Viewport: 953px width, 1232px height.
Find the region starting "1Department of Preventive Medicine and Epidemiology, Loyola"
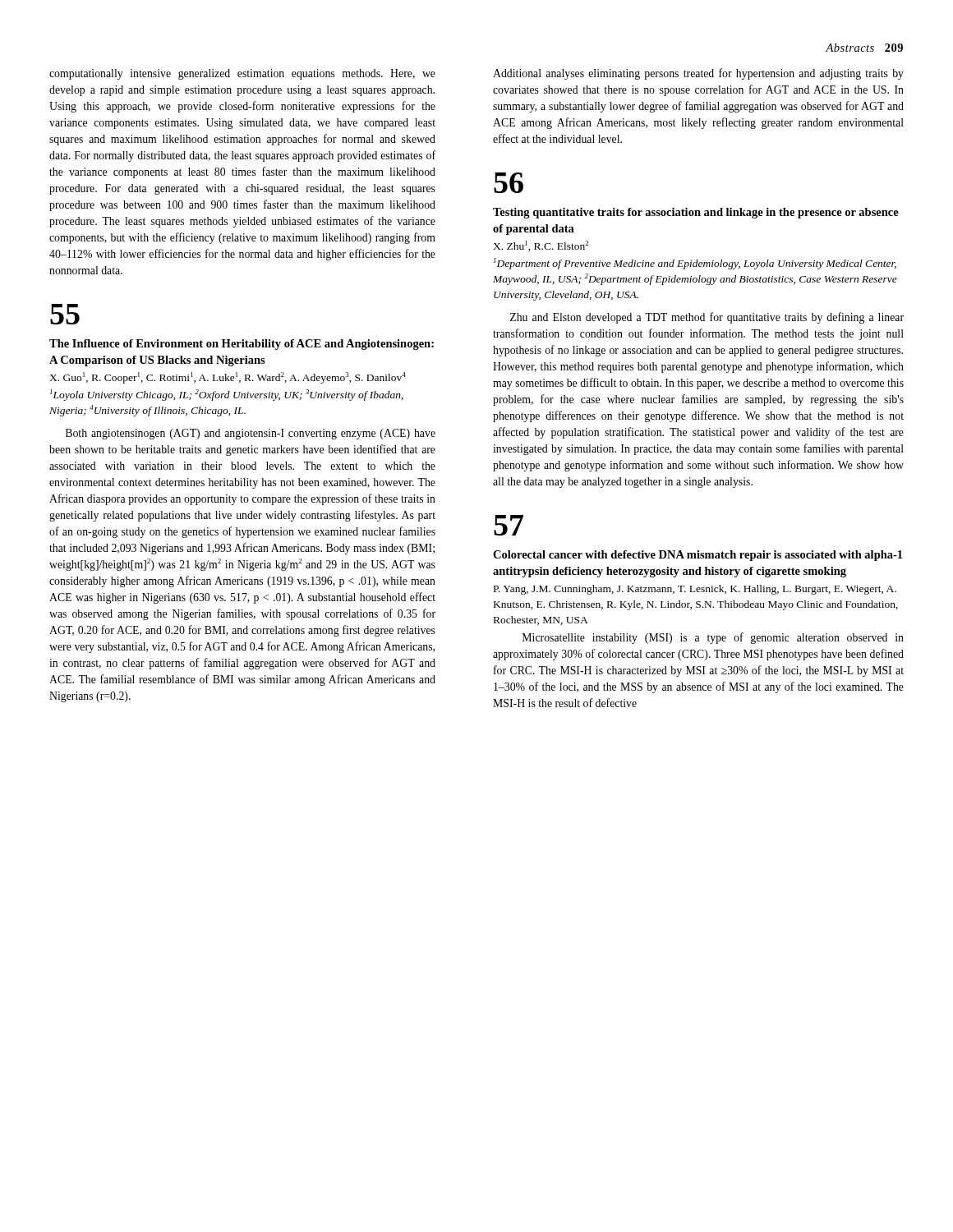pos(695,279)
